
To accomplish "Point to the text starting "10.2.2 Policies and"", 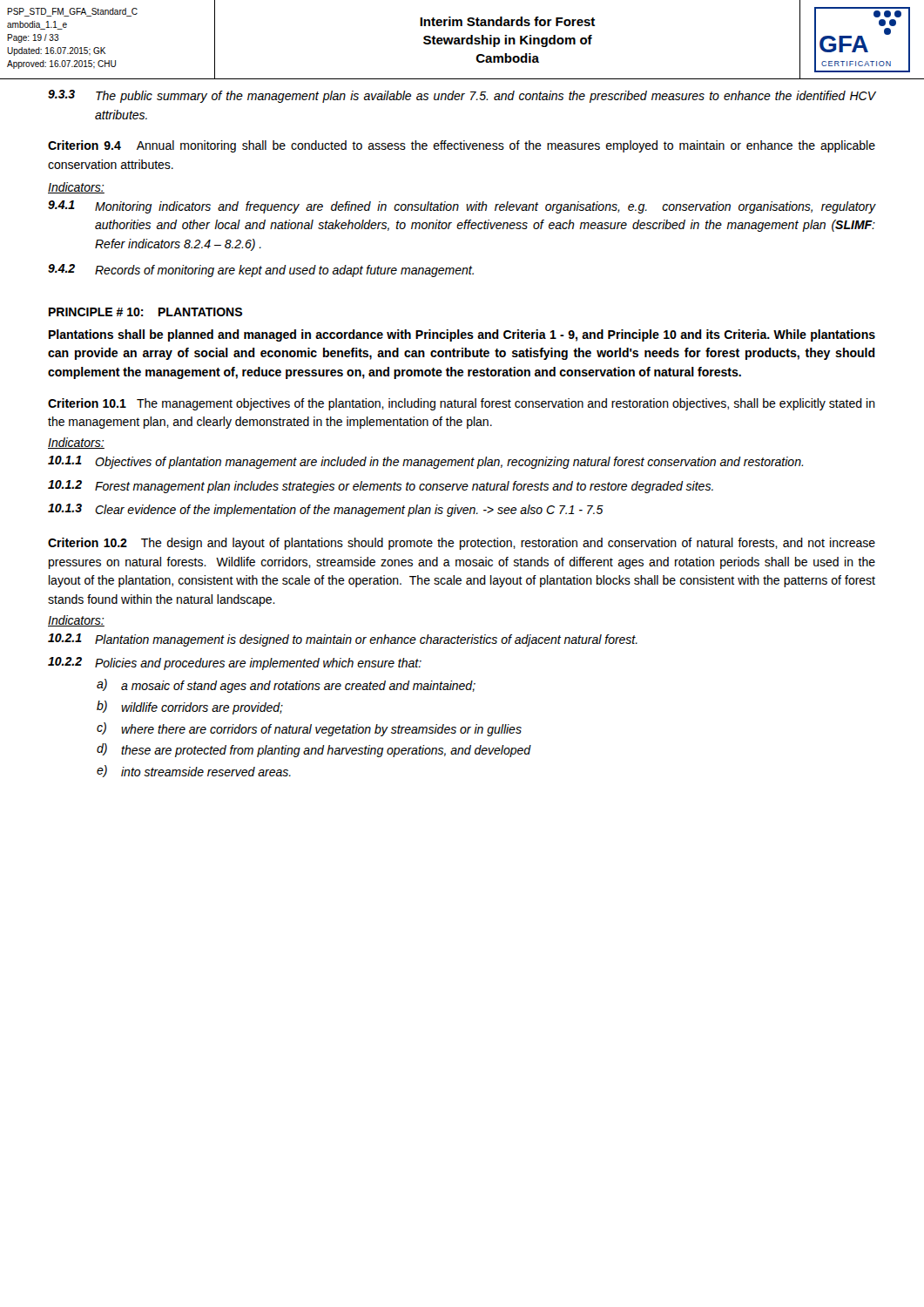I will pos(235,664).
